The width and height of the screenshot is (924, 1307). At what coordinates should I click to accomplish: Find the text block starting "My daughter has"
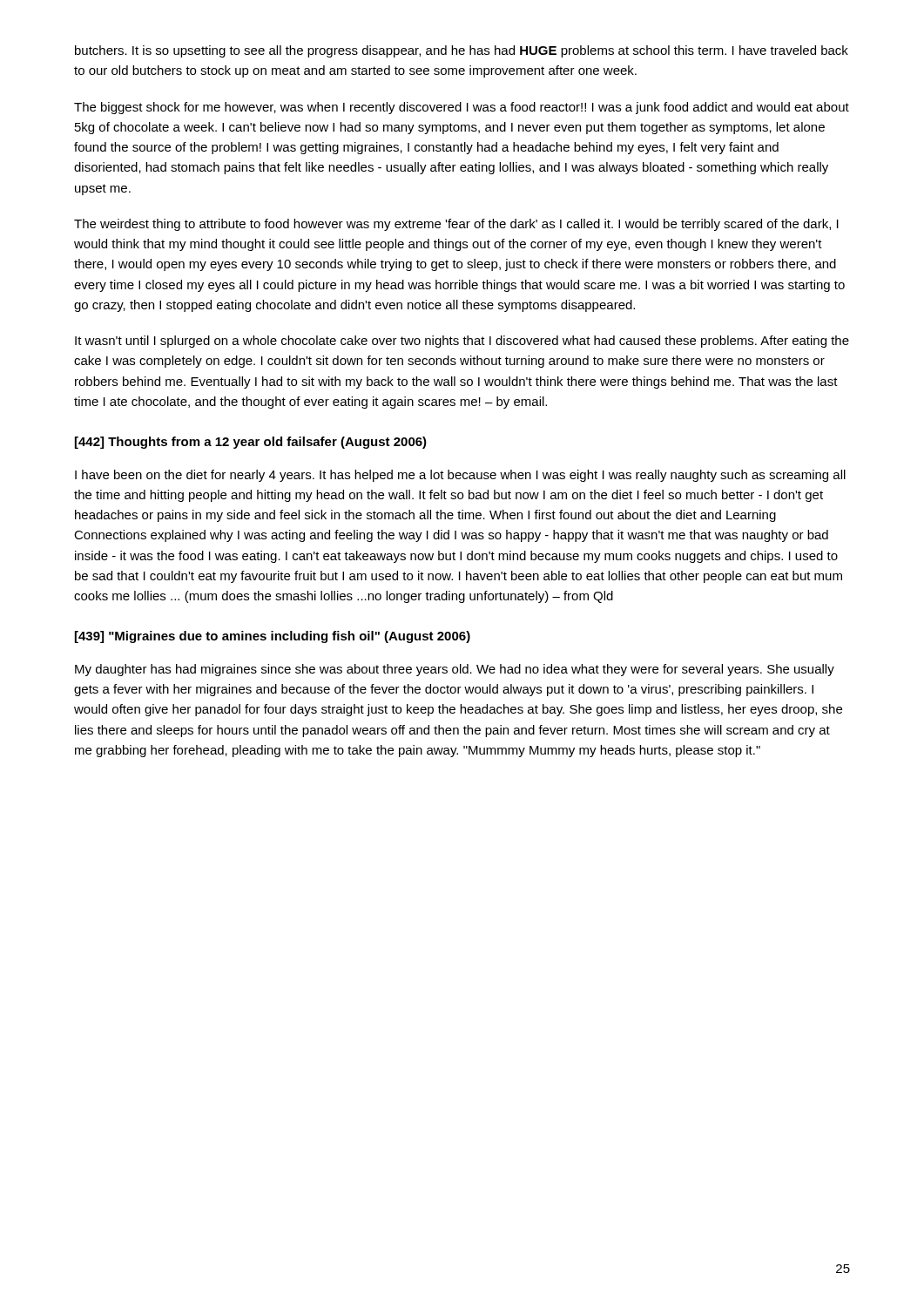point(458,709)
